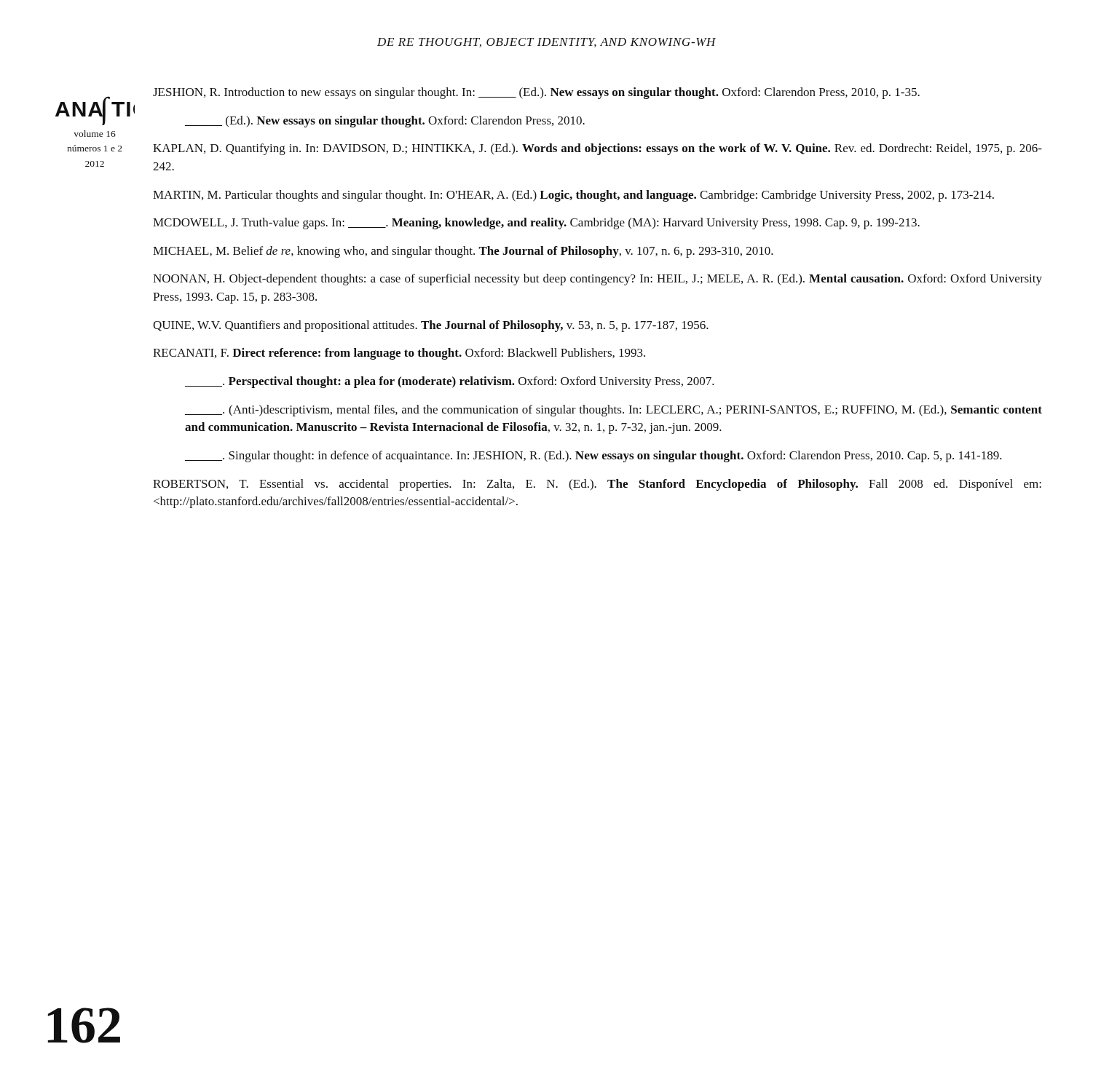
Task: Where is the passage that starts "______. (Anti-)descriptivism, mental files, and the communication"?
Action: tap(614, 418)
